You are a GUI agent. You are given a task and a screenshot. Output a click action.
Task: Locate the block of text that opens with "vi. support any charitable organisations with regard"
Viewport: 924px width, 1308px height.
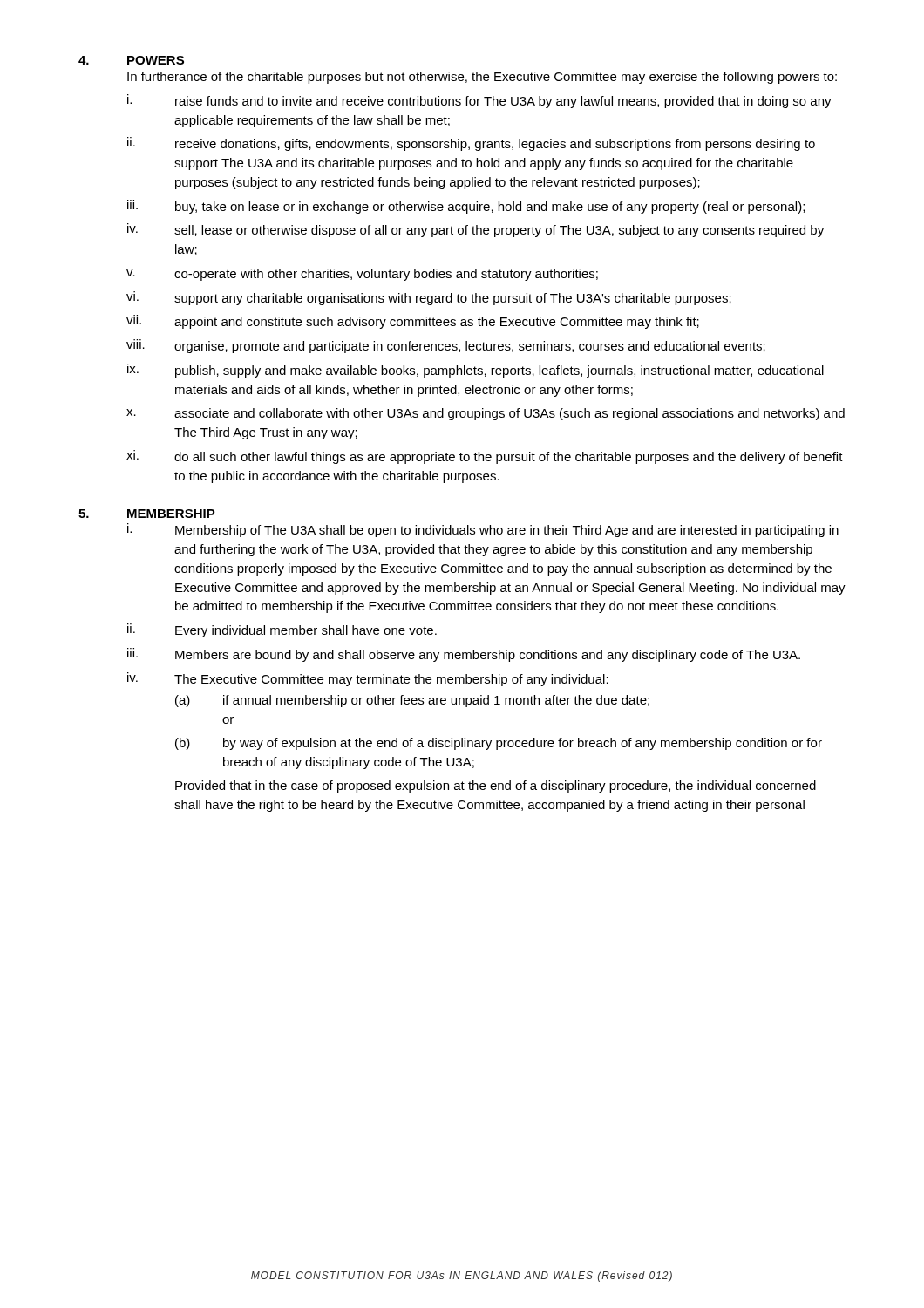(486, 298)
